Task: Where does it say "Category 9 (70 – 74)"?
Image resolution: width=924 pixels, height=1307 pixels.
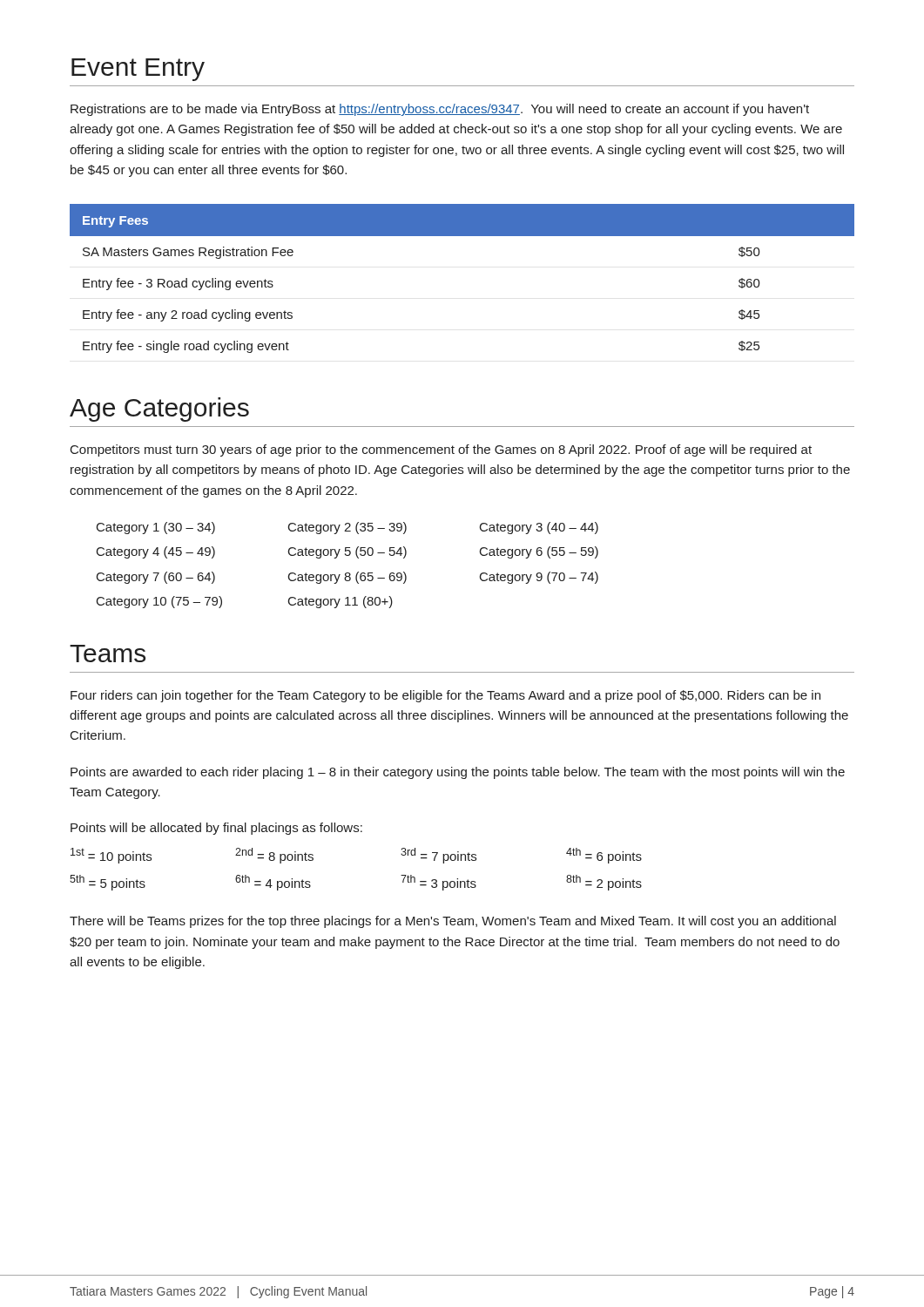Action: 539,576
